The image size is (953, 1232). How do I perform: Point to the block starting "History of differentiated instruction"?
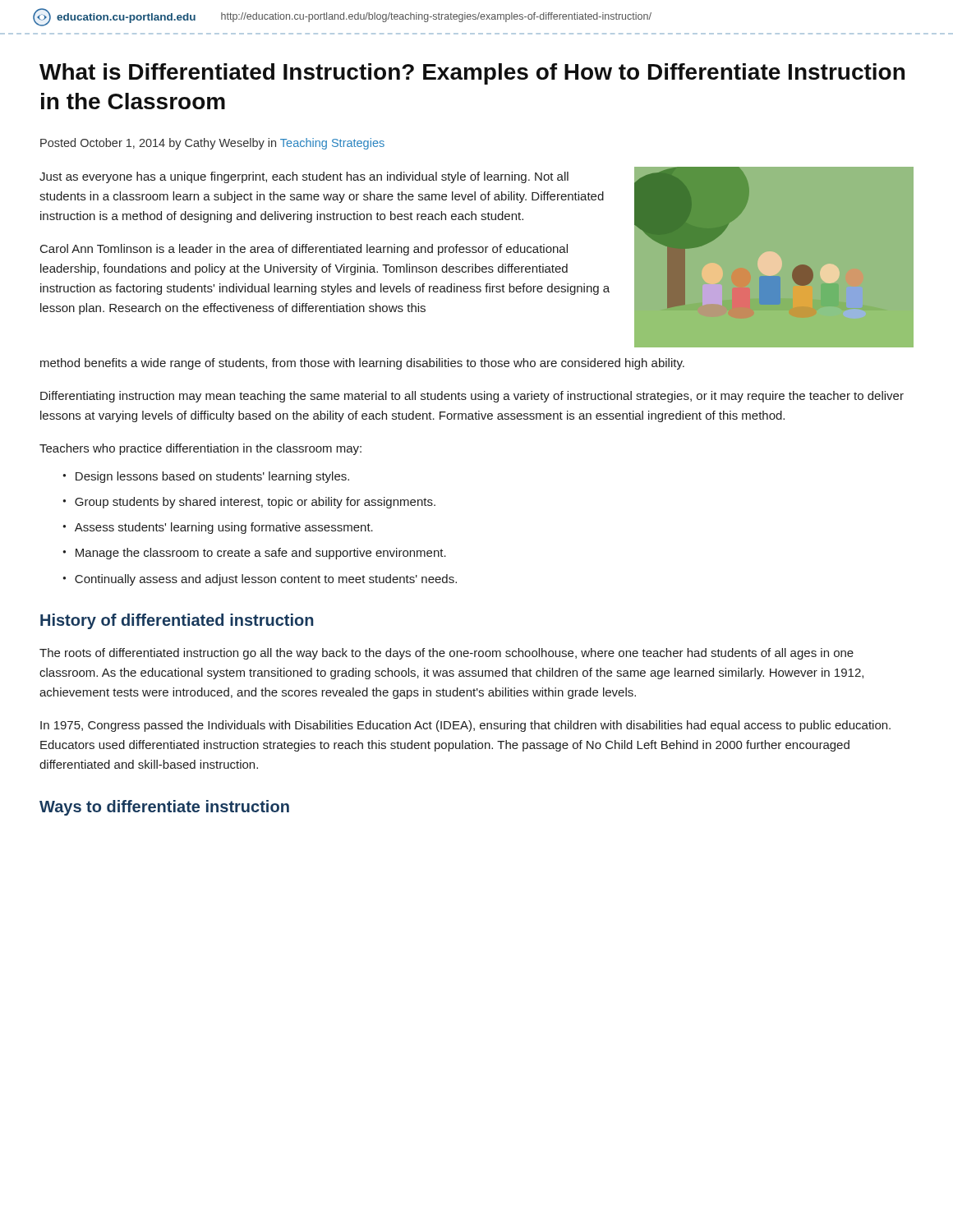(177, 620)
